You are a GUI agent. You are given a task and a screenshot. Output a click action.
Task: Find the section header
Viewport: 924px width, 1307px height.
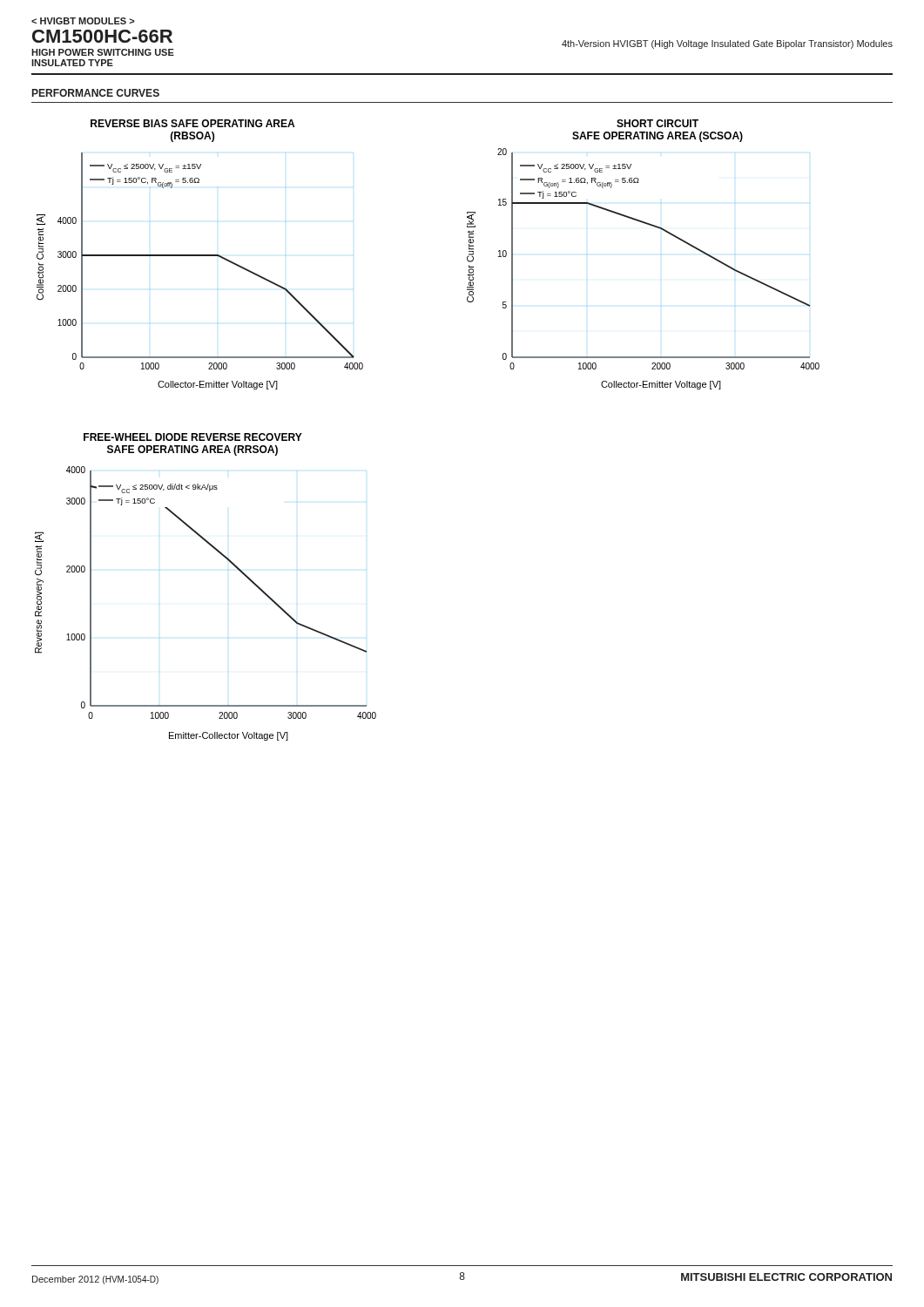95,93
